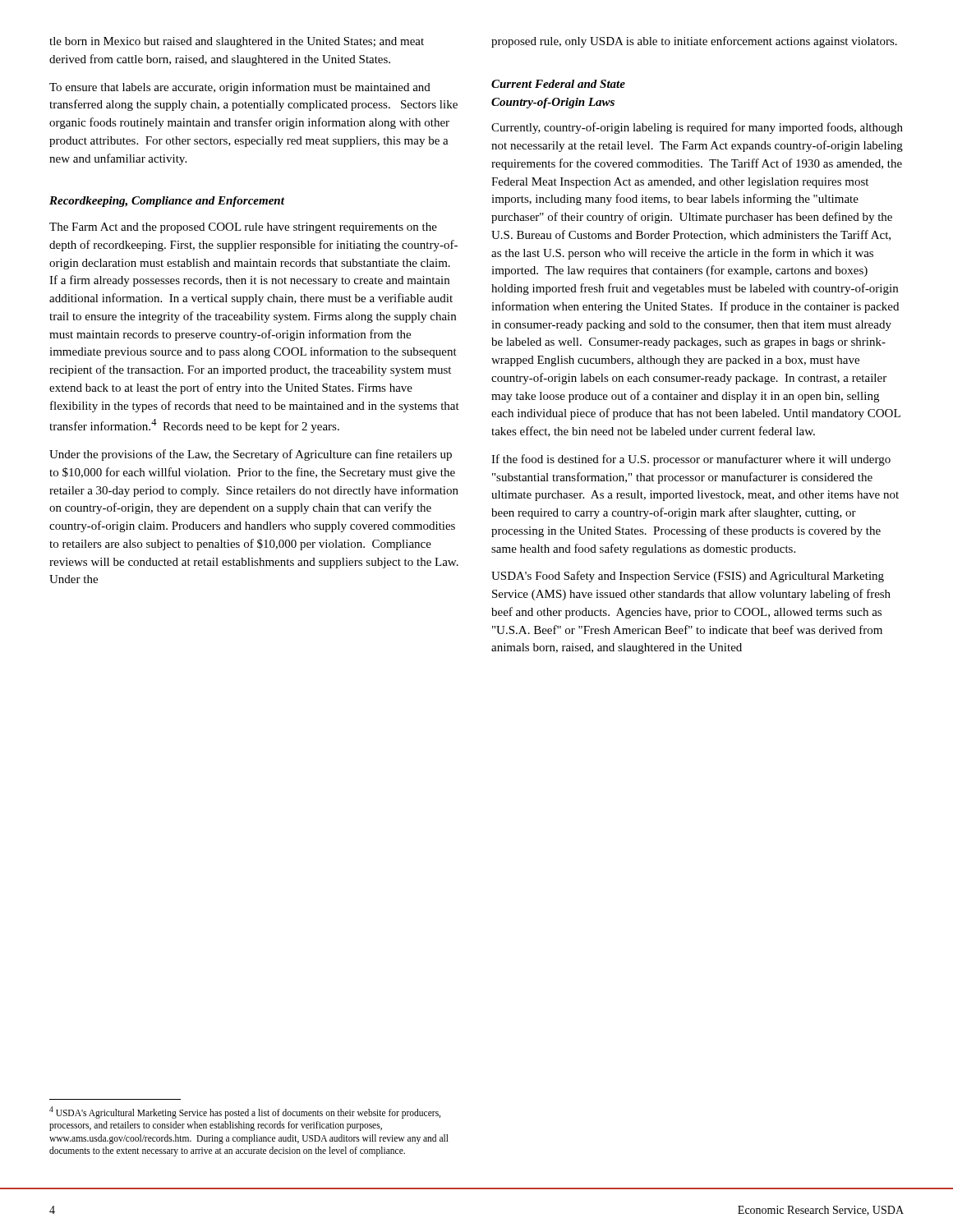Click the passage that begins "To ensure that labels"
The width and height of the screenshot is (953, 1232).
(x=255, y=123)
